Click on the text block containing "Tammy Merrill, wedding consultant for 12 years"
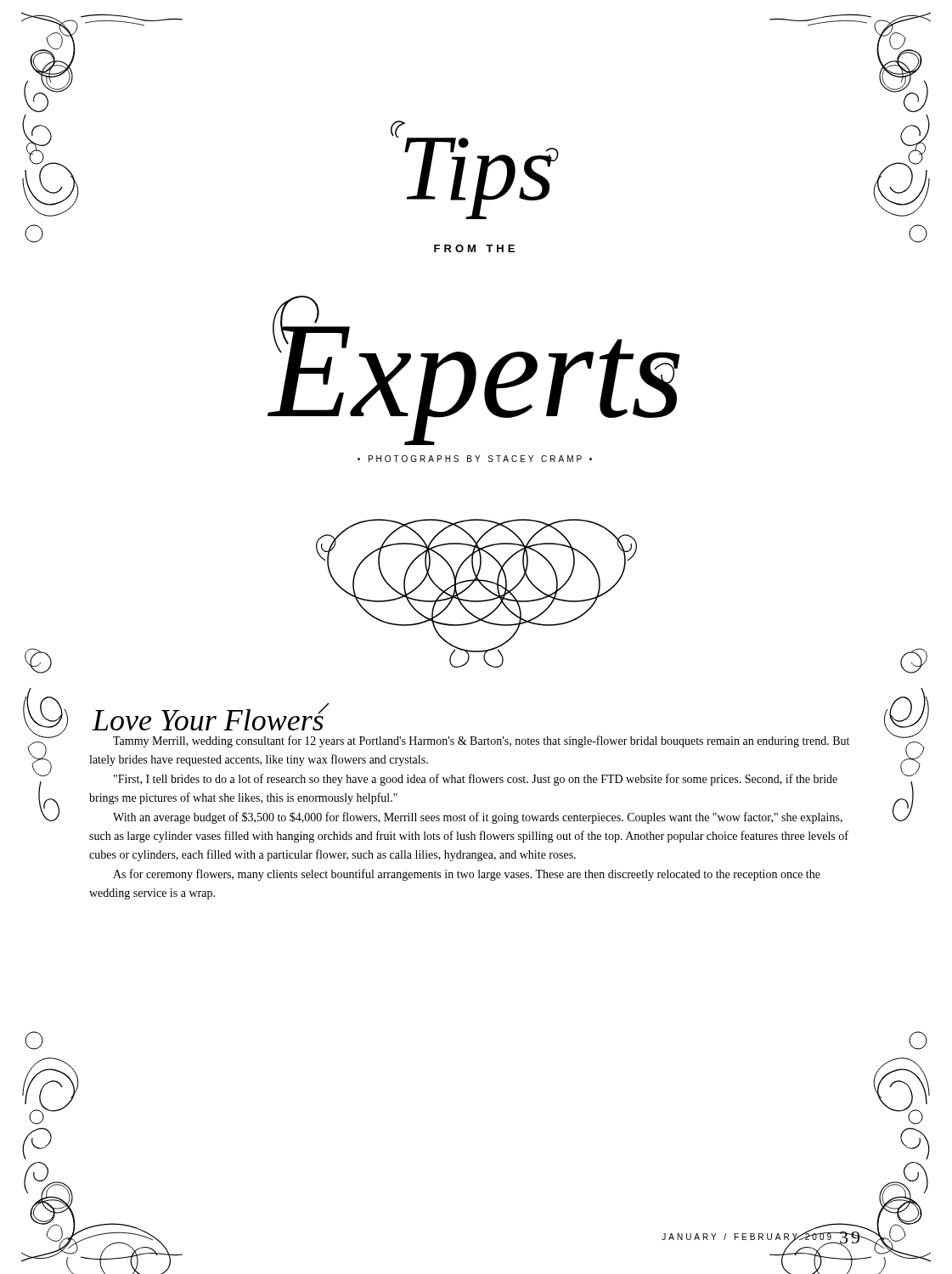This screenshot has height=1274, width=952. click(x=476, y=818)
